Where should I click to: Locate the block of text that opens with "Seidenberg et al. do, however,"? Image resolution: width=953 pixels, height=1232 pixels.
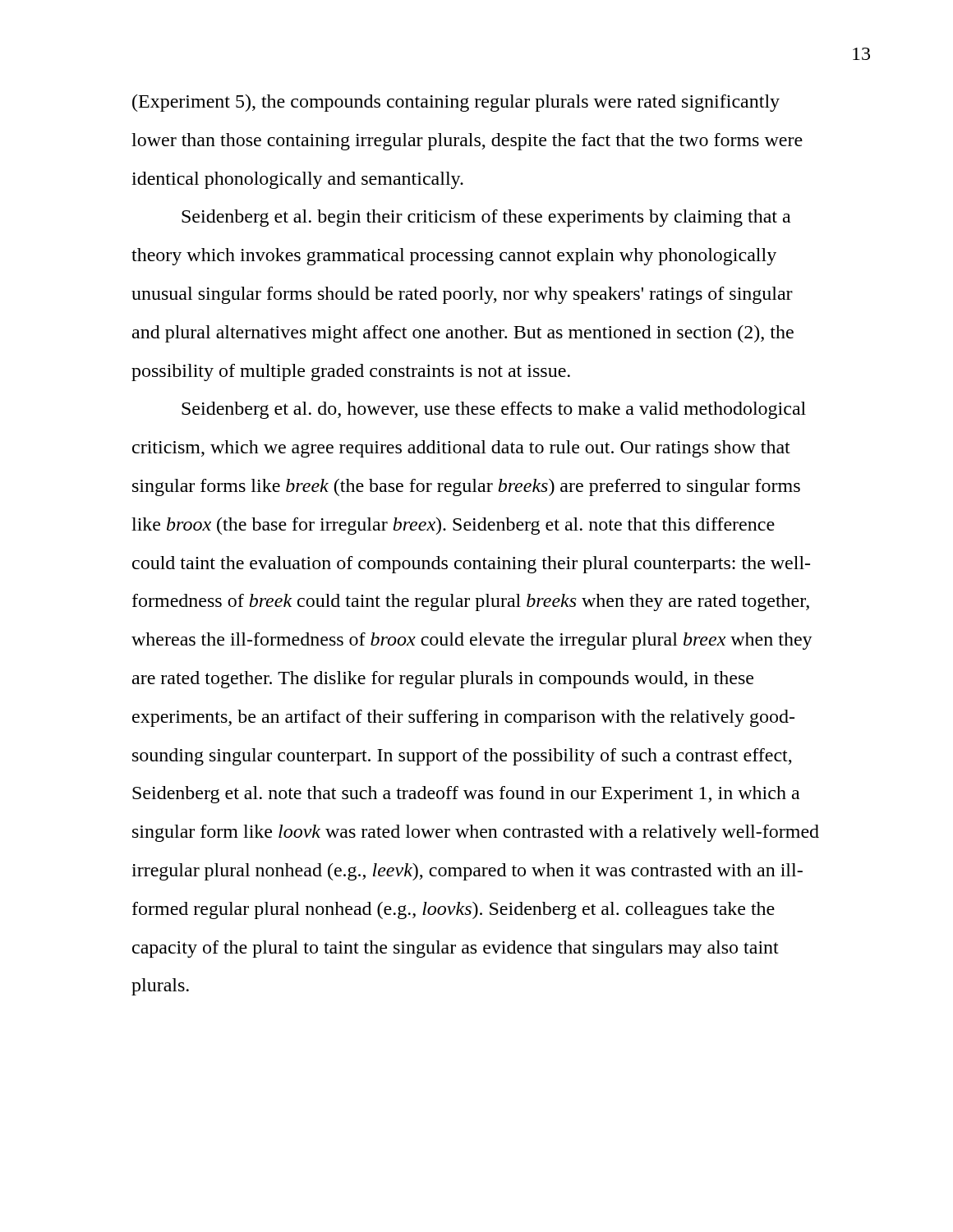(494, 410)
